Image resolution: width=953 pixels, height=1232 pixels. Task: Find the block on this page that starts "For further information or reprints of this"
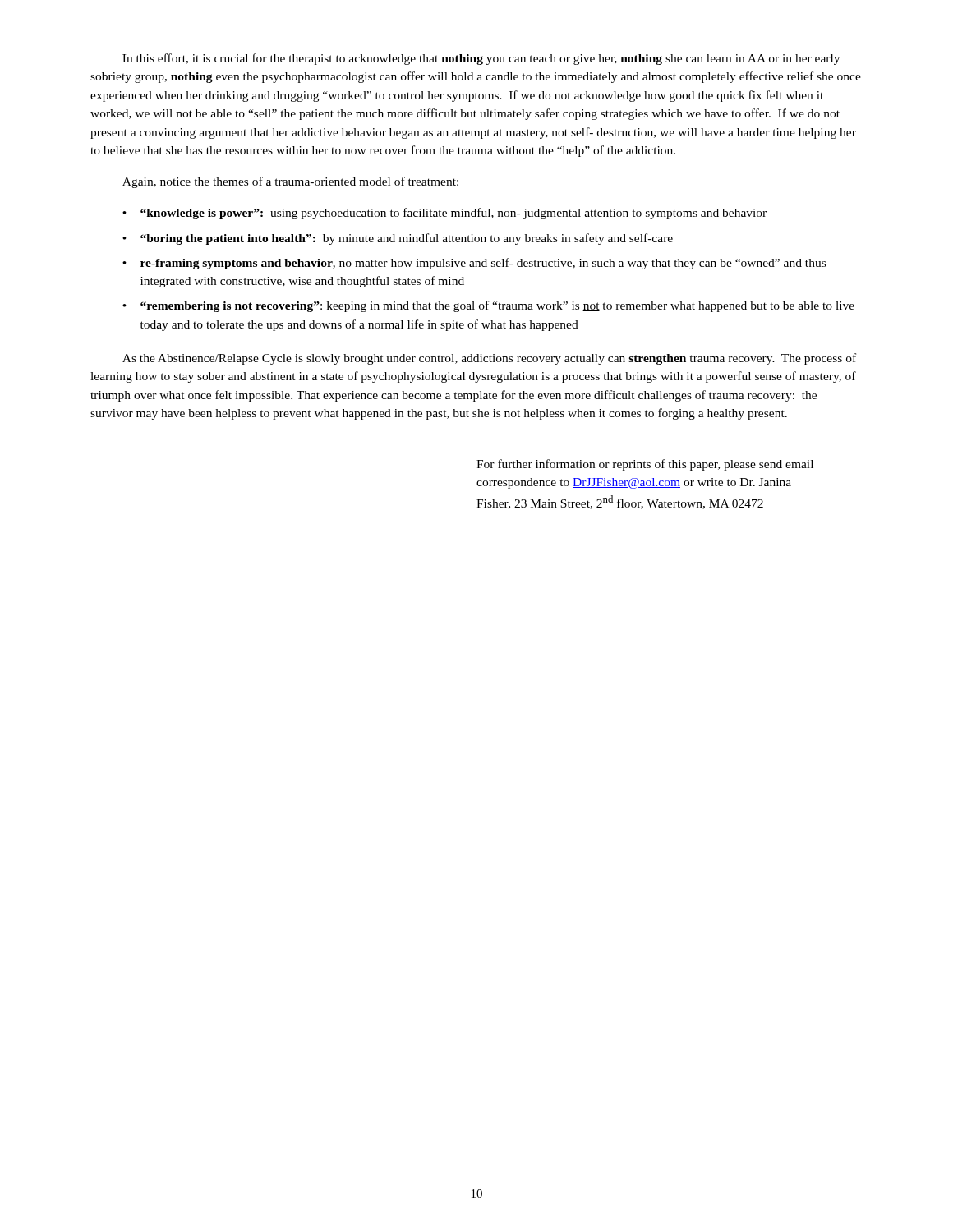pos(645,483)
